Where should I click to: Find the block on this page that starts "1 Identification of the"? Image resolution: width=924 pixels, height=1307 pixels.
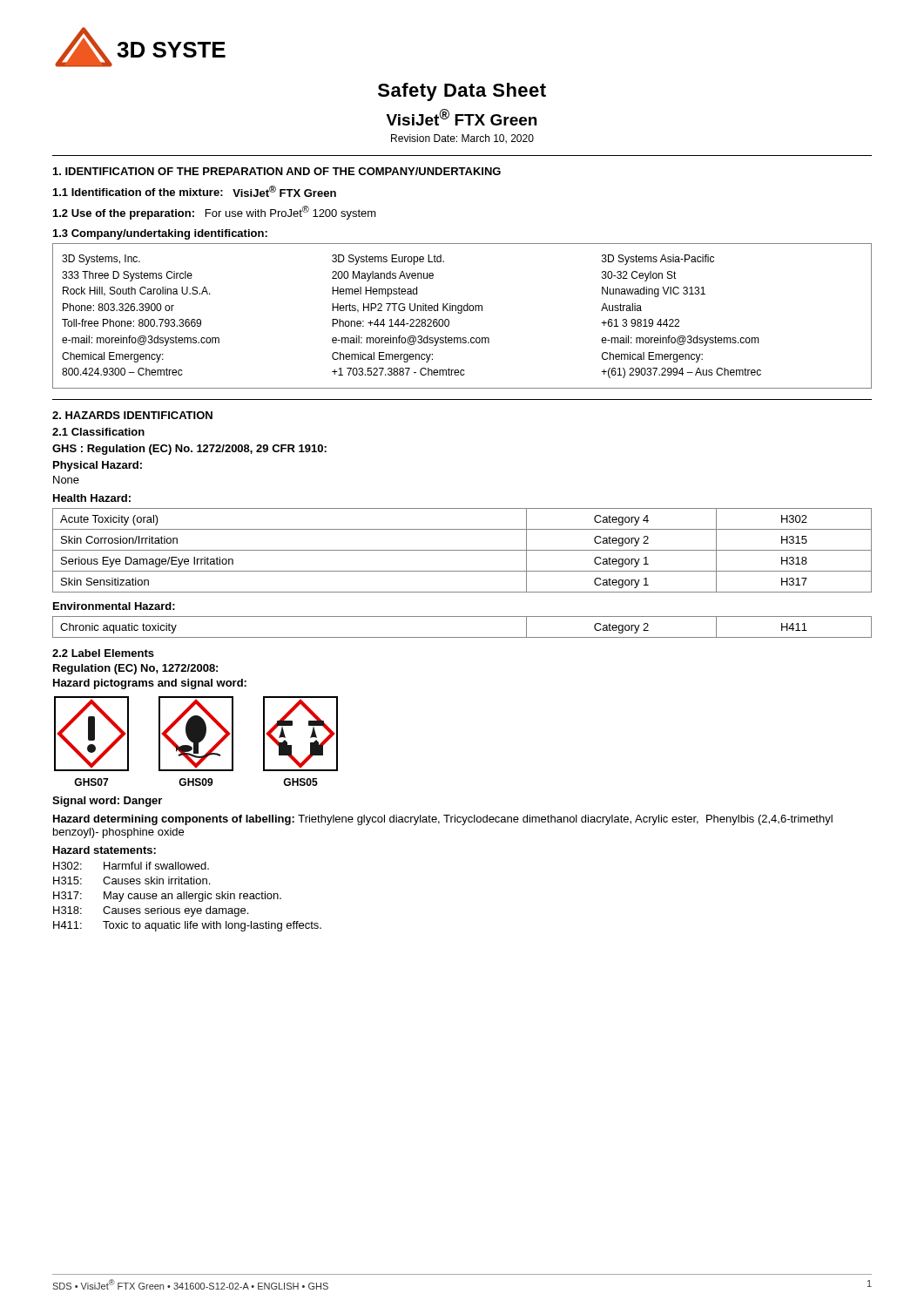pos(194,191)
